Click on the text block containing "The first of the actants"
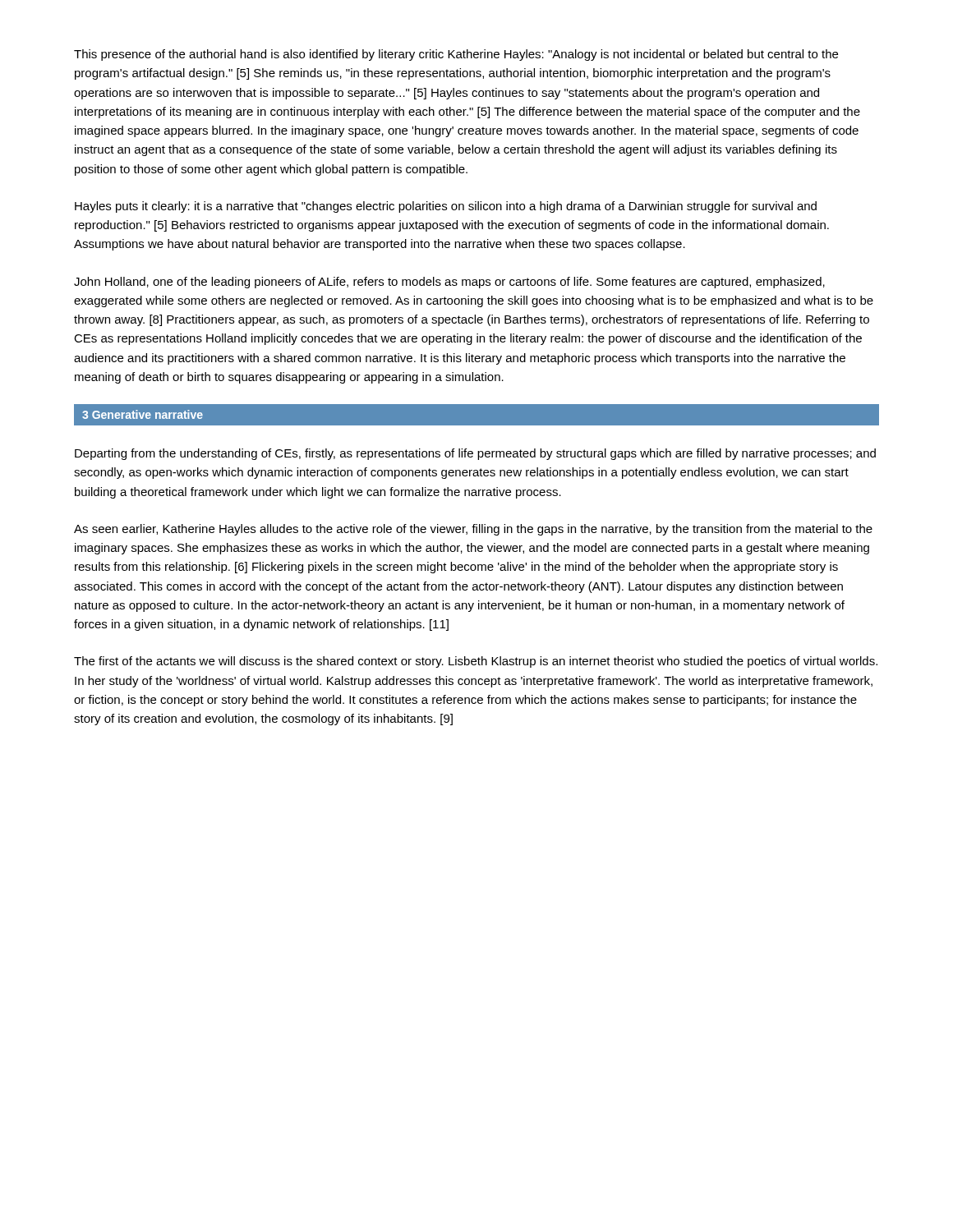 tap(476, 690)
